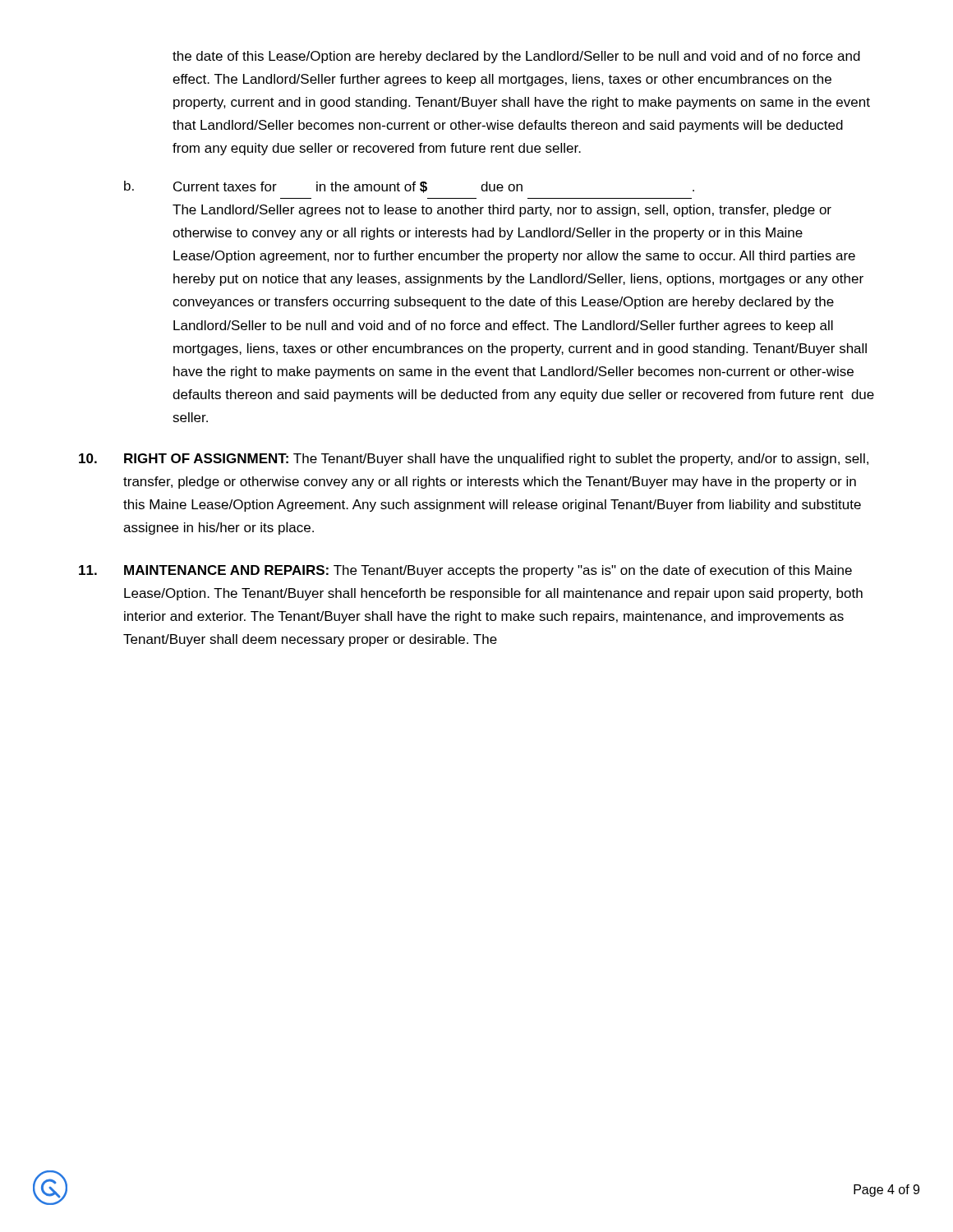953x1232 pixels.
Task: Find the element starting "10. RIGHT OF ASSIGNMENT:"
Action: (476, 494)
